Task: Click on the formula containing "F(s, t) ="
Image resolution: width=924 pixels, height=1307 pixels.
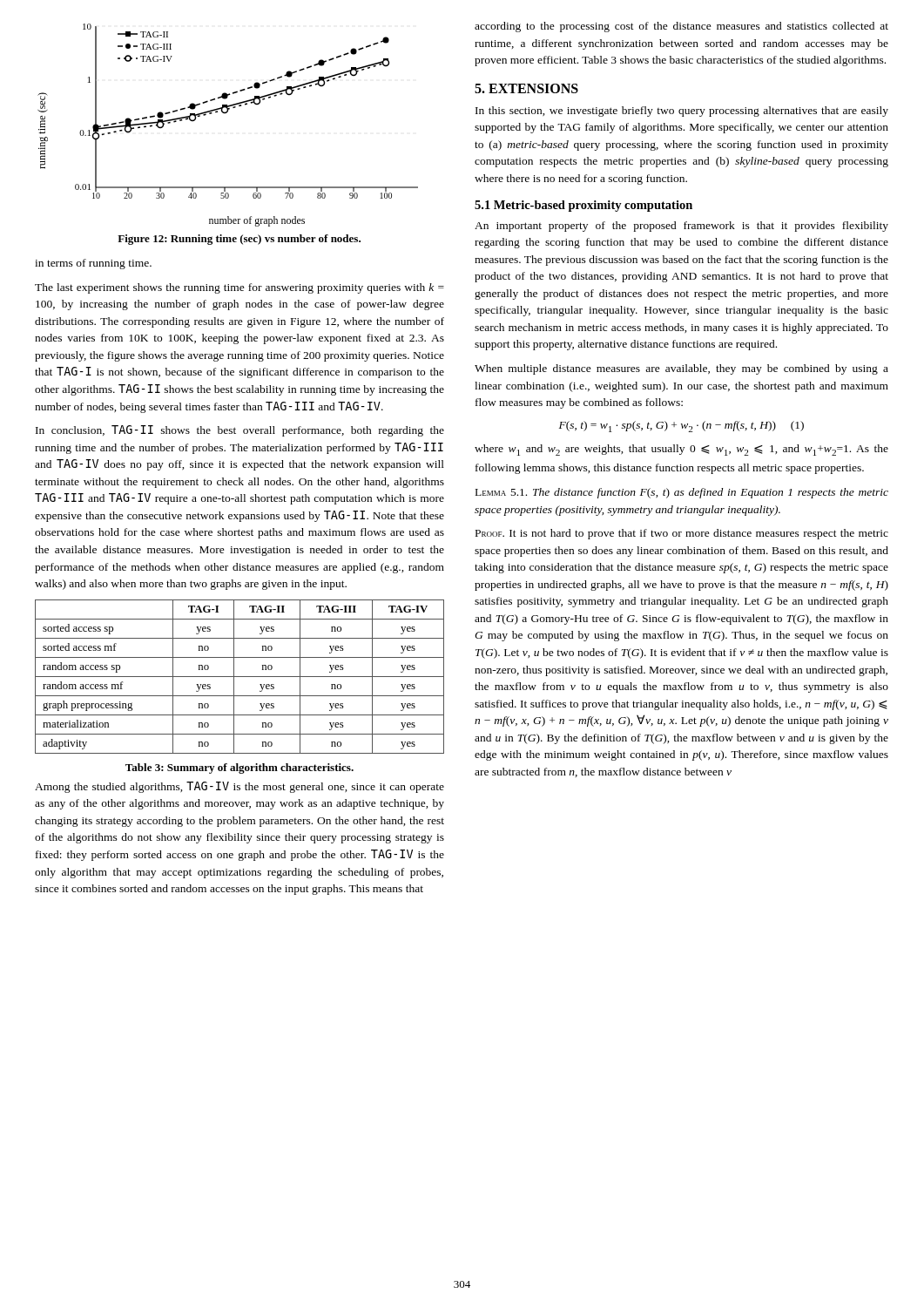Action: 681,426
